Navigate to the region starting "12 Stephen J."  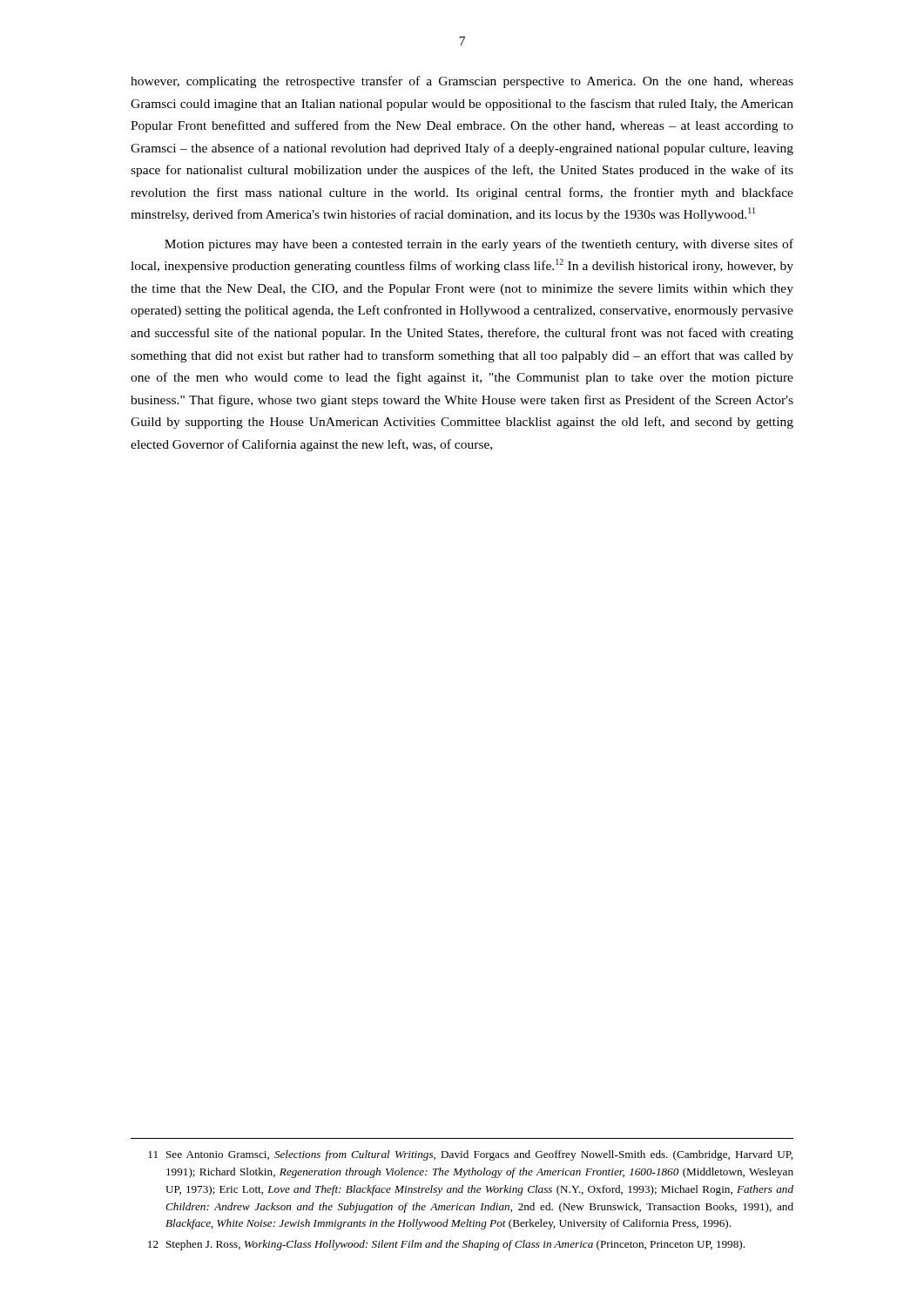click(462, 1244)
